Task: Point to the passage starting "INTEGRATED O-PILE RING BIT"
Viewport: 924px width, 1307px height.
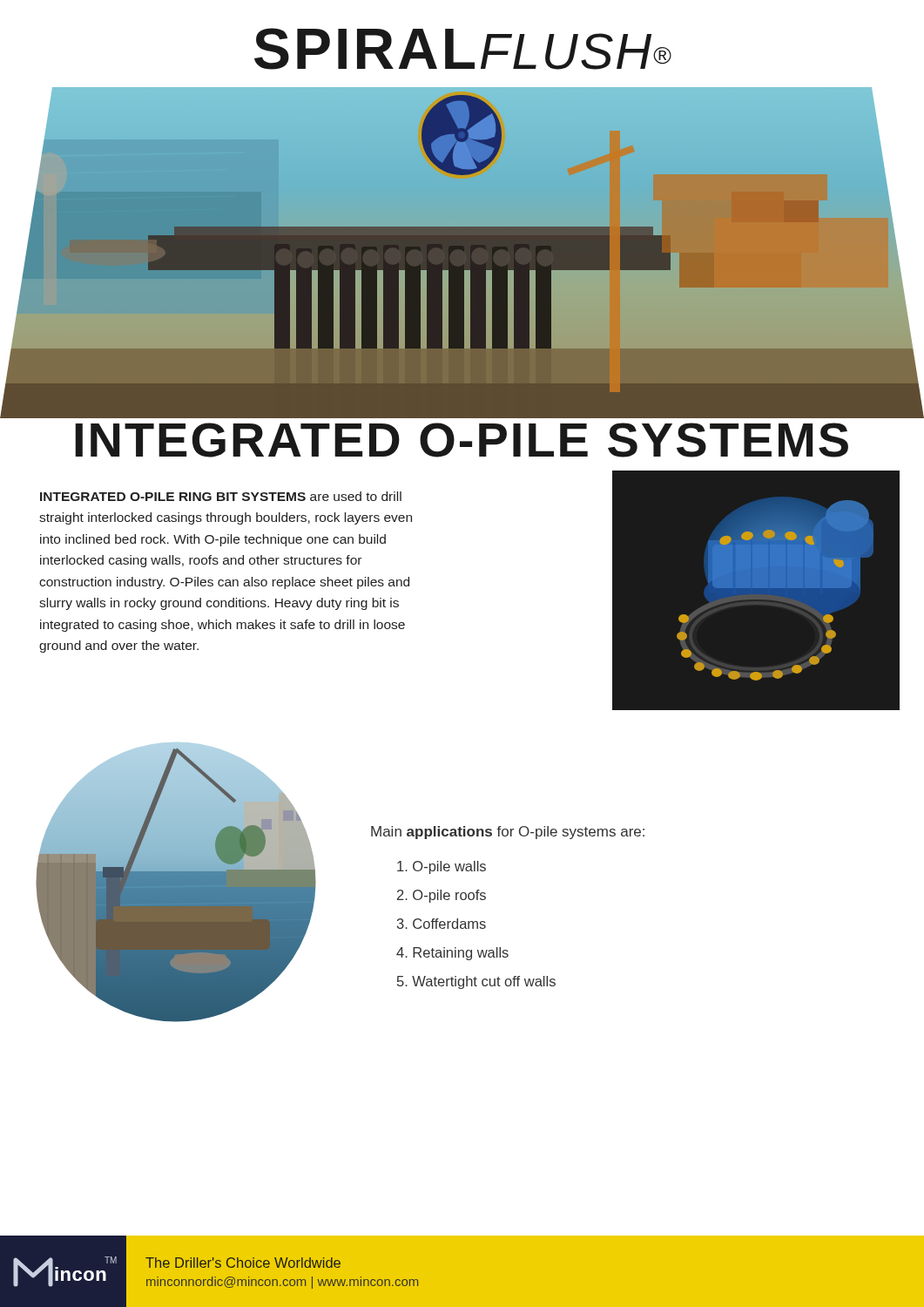Action: 226,571
